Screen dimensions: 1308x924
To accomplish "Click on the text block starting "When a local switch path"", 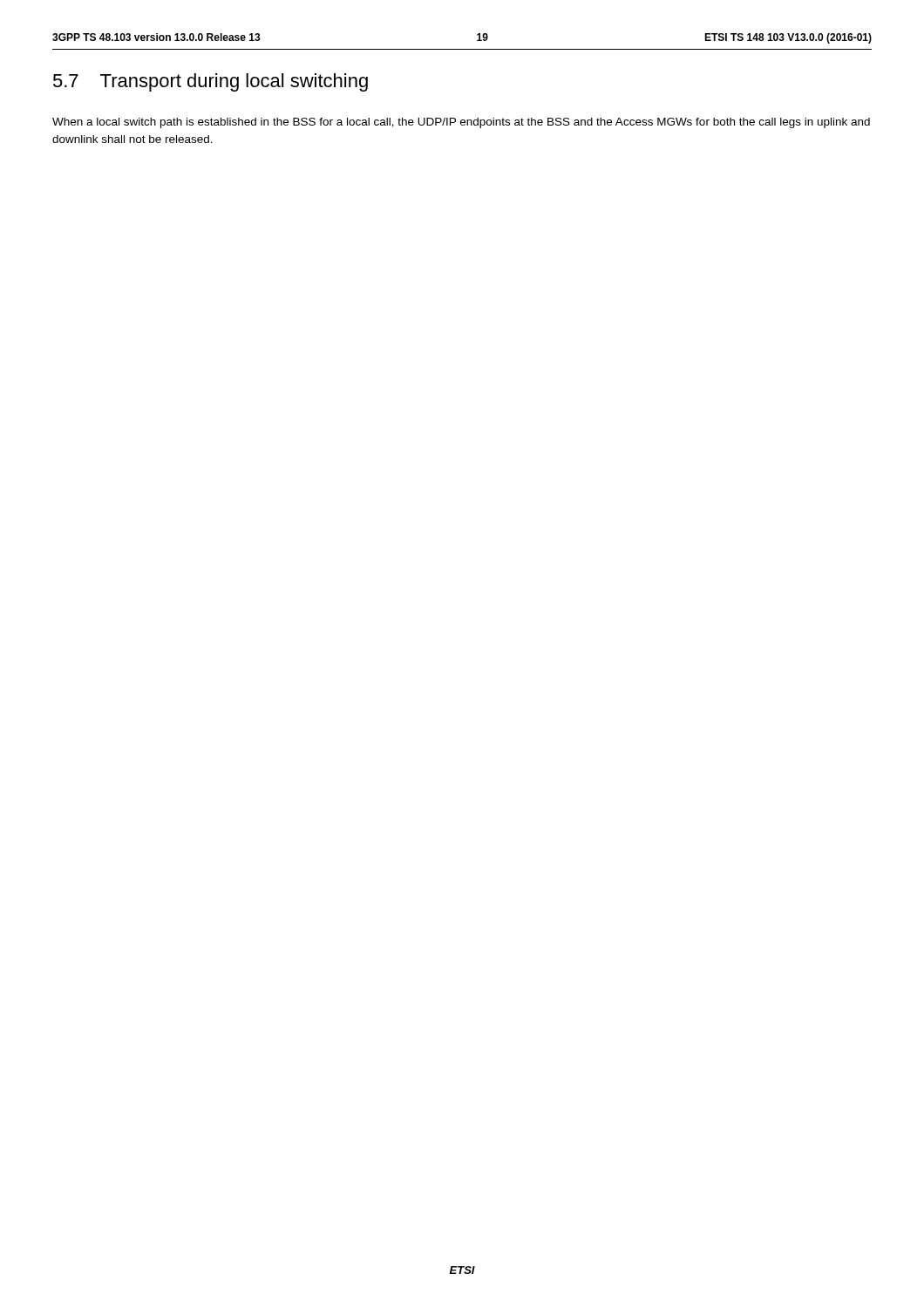I will (461, 130).
